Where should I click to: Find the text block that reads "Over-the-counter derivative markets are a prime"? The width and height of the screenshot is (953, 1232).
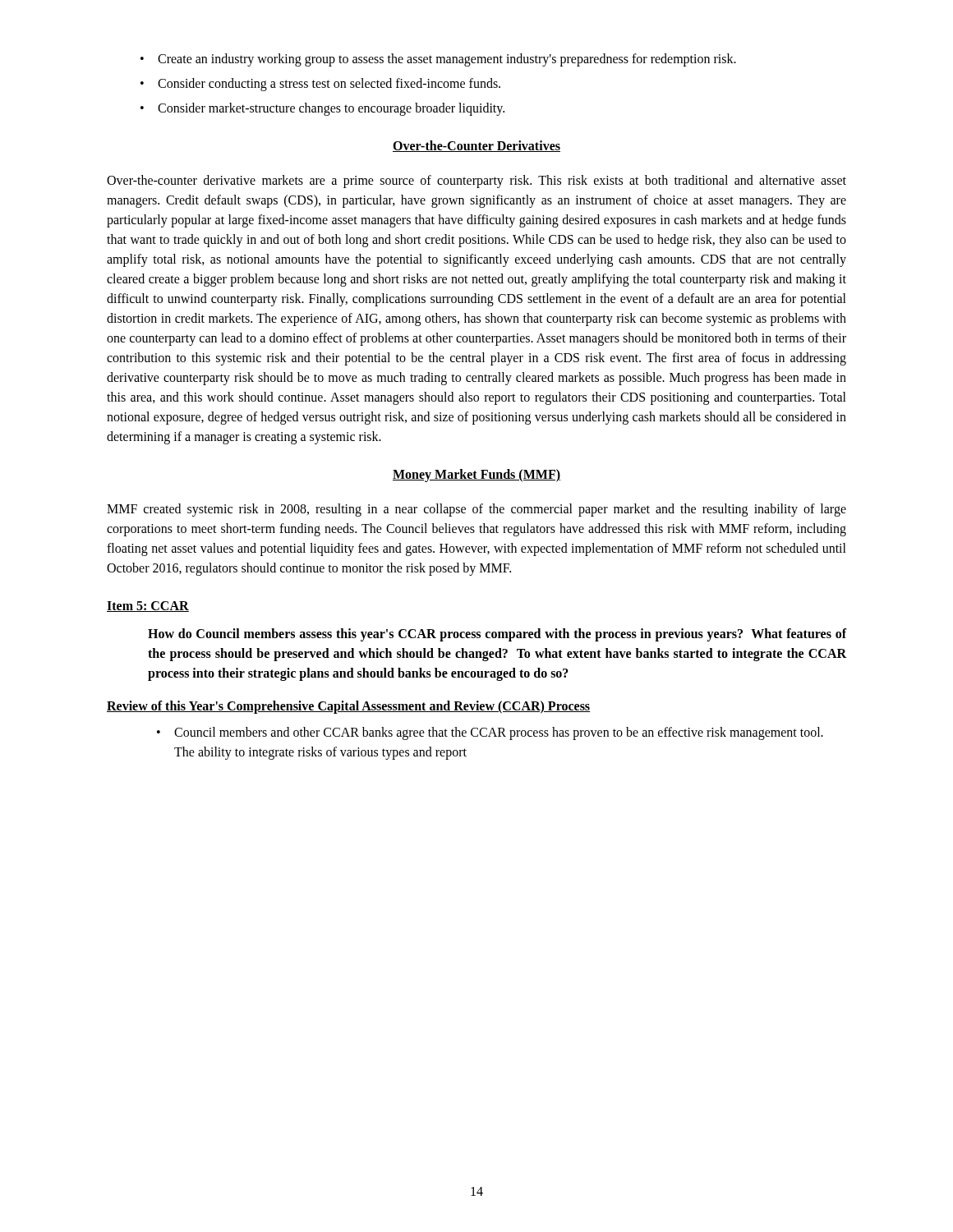coord(476,308)
